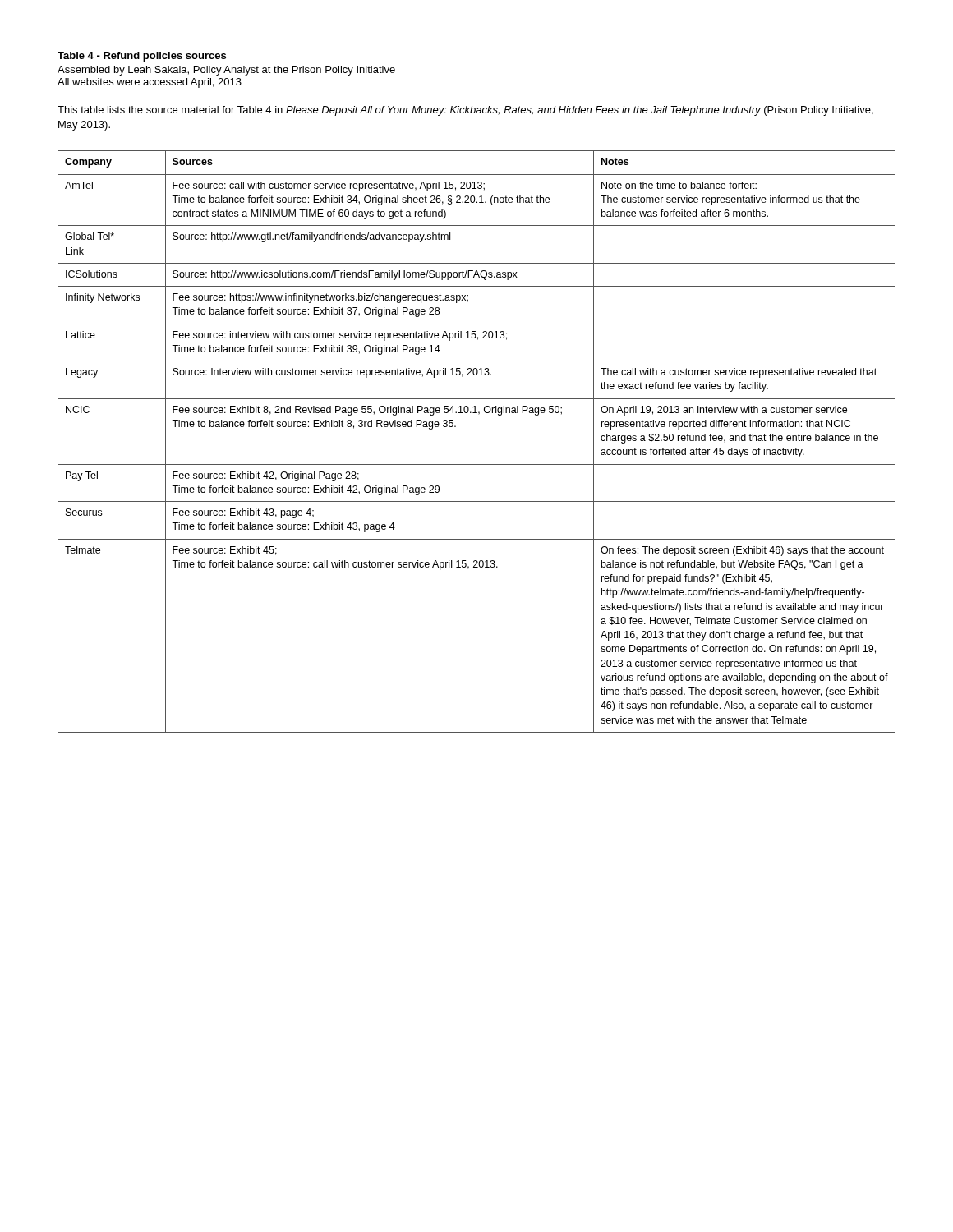Navigate to the block starting "Table 4 - Refund policies"
953x1232 pixels.
tap(142, 55)
